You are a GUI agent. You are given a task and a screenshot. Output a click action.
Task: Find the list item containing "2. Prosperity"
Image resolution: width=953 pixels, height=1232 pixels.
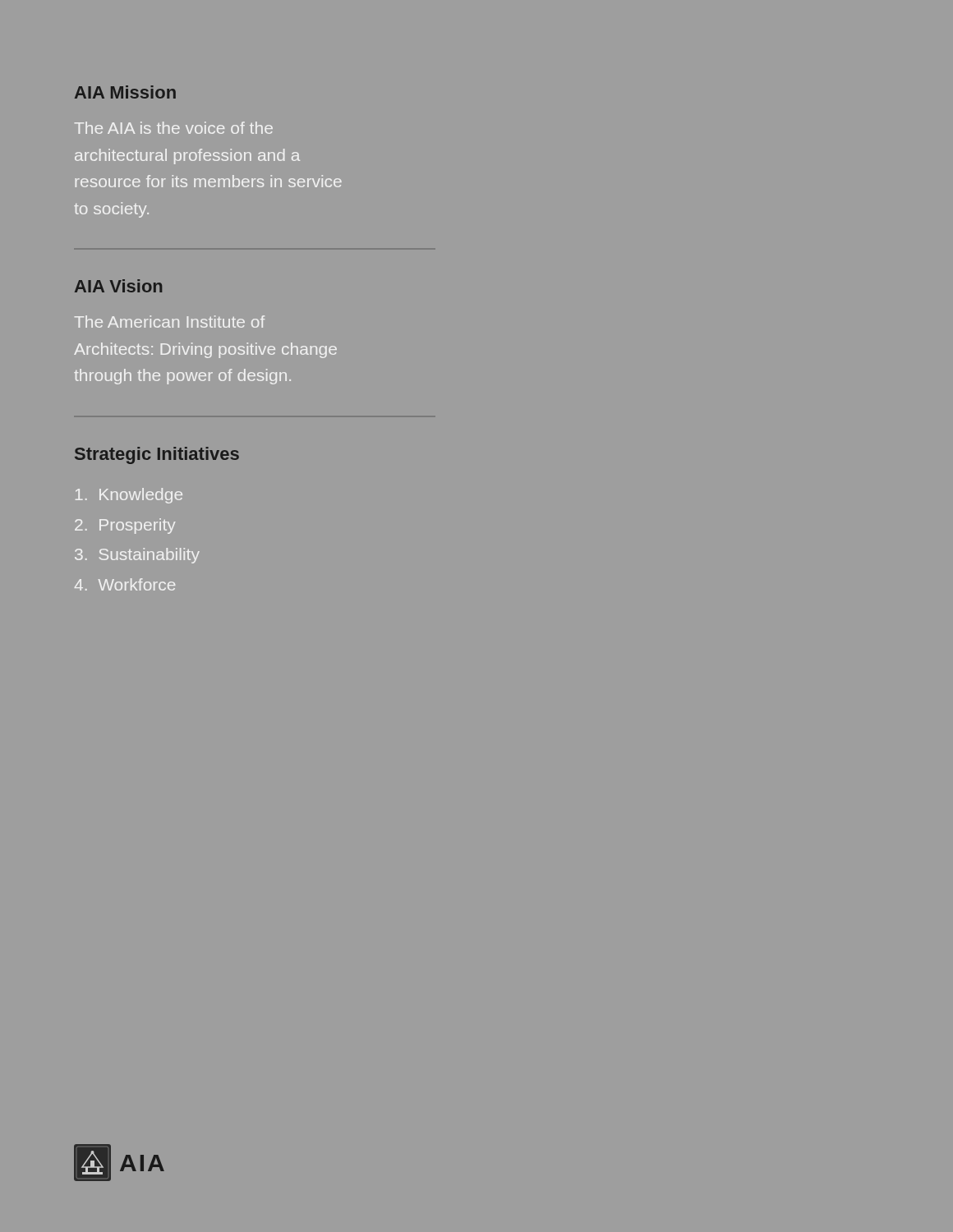click(x=125, y=524)
